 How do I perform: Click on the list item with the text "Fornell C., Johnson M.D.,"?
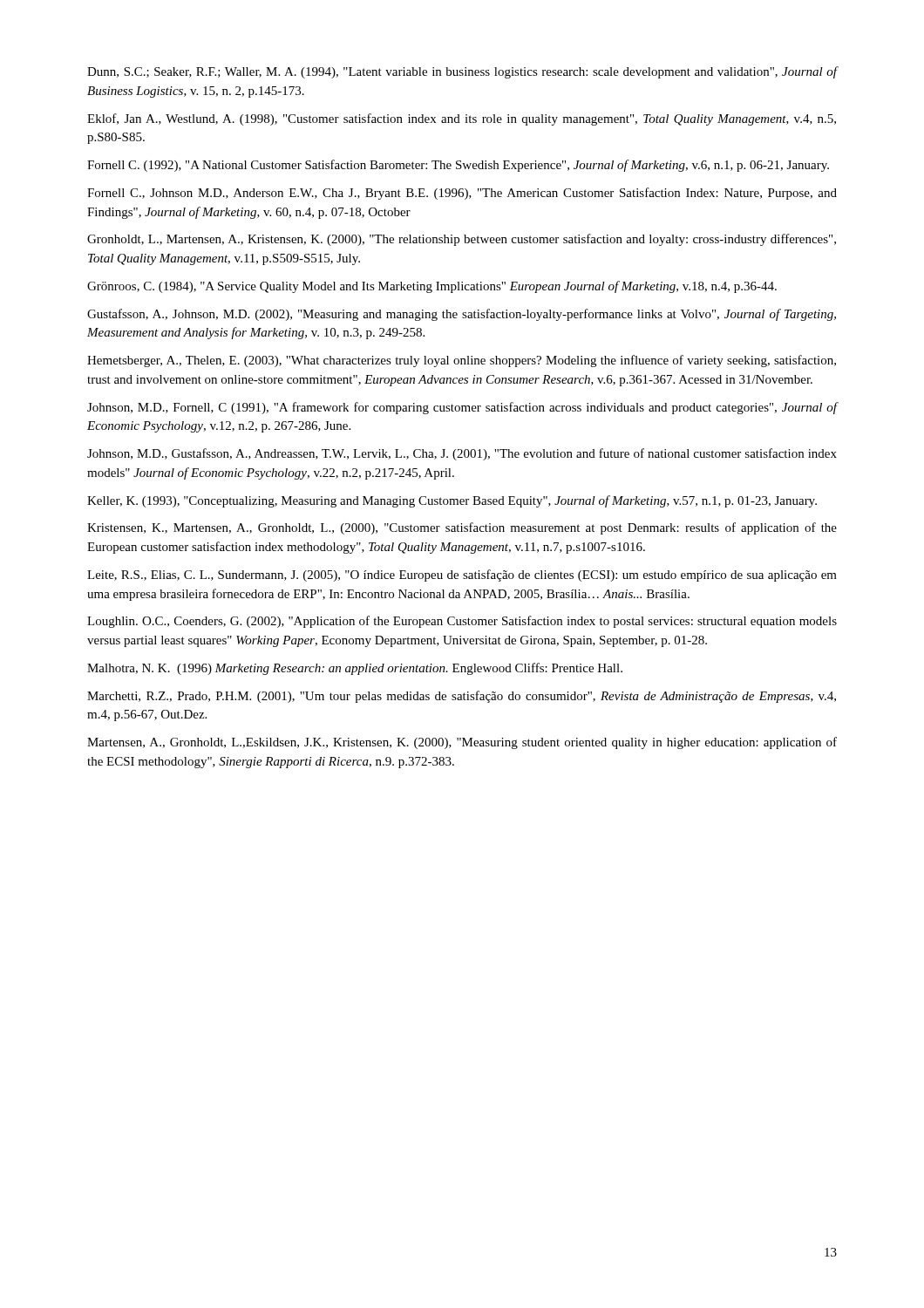tap(462, 202)
